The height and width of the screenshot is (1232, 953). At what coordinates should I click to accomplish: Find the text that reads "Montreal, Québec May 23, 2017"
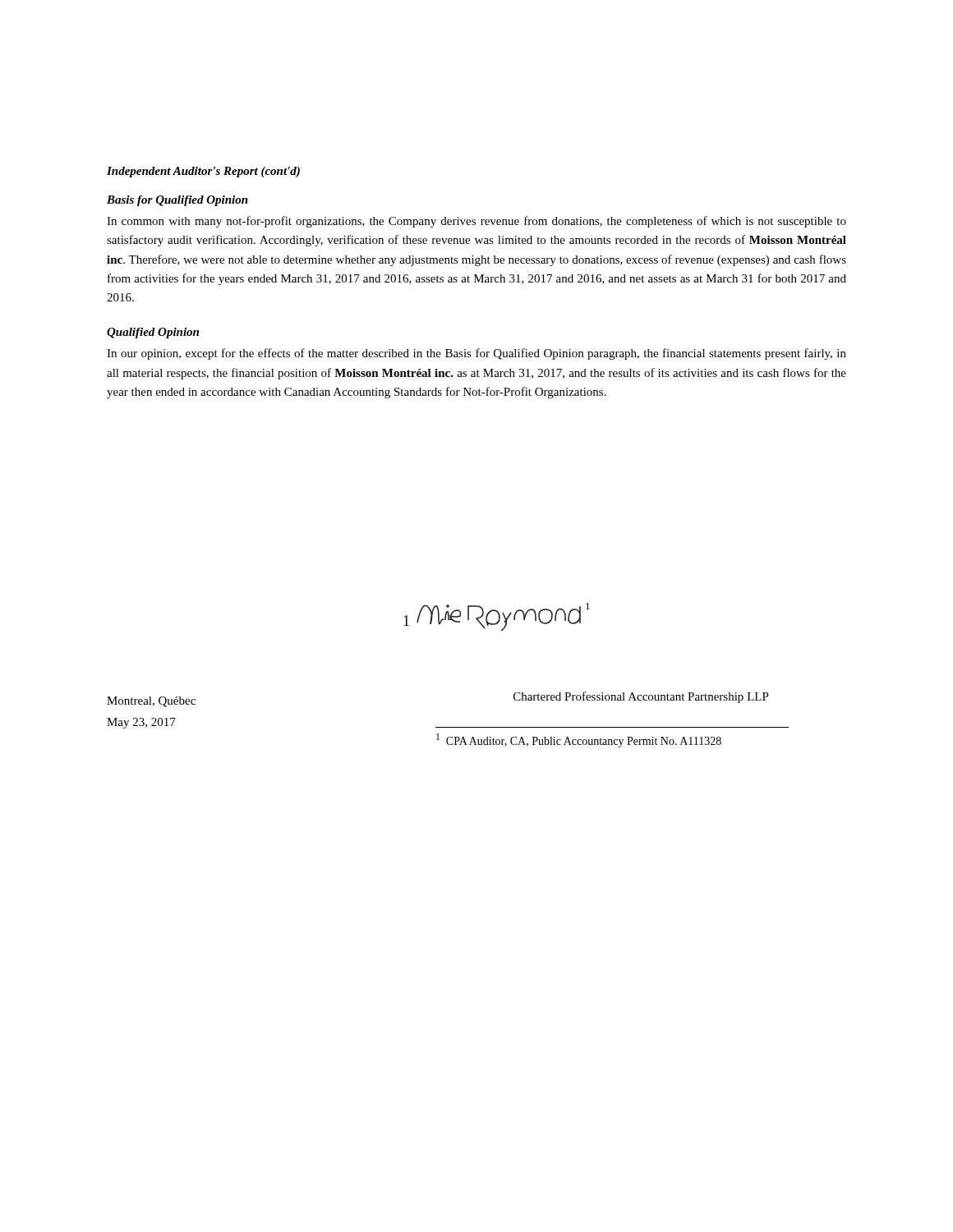tap(151, 711)
